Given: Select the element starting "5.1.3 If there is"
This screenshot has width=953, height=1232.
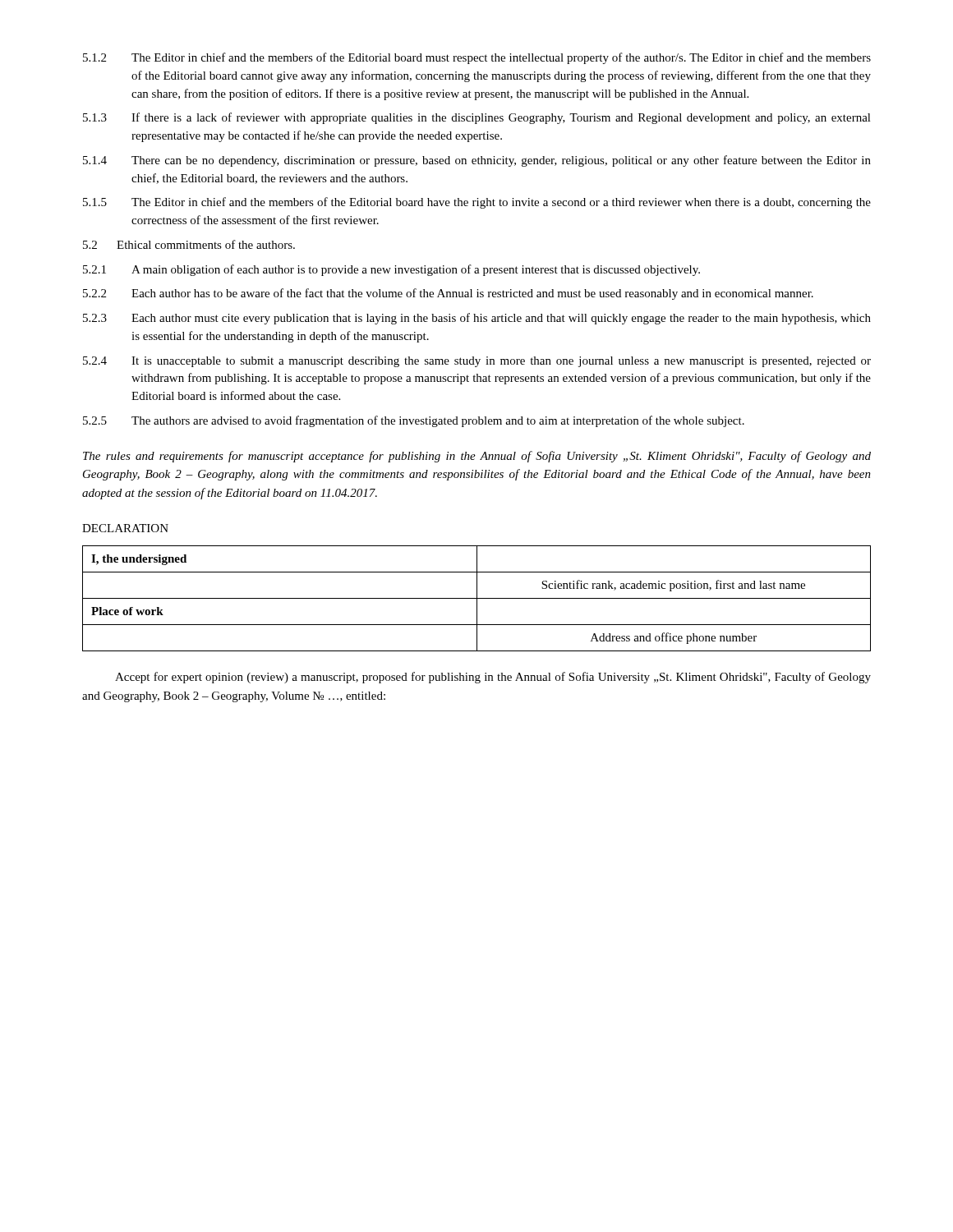Looking at the screenshot, I should [x=476, y=127].
